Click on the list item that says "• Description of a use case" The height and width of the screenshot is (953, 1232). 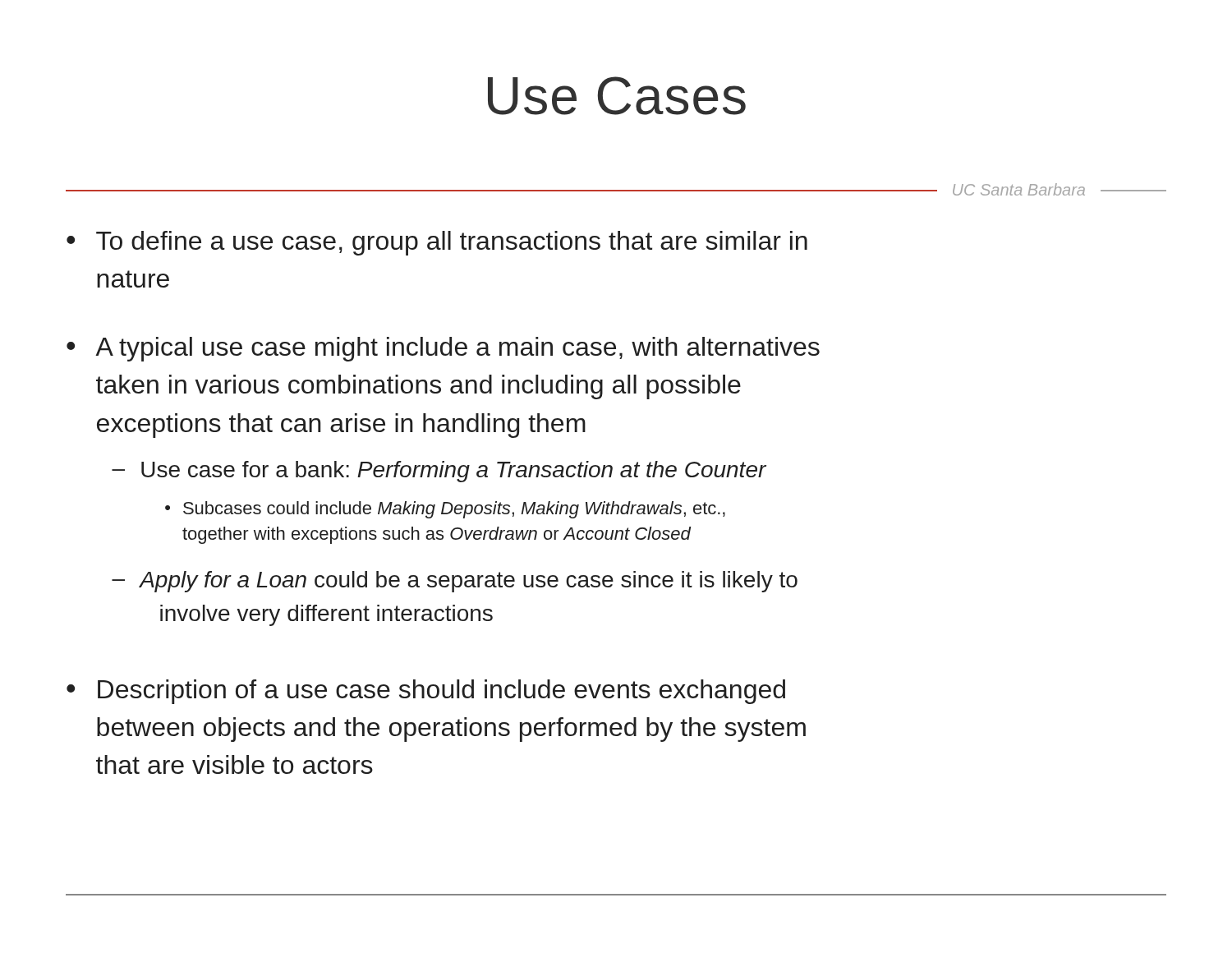[x=436, y=727]
